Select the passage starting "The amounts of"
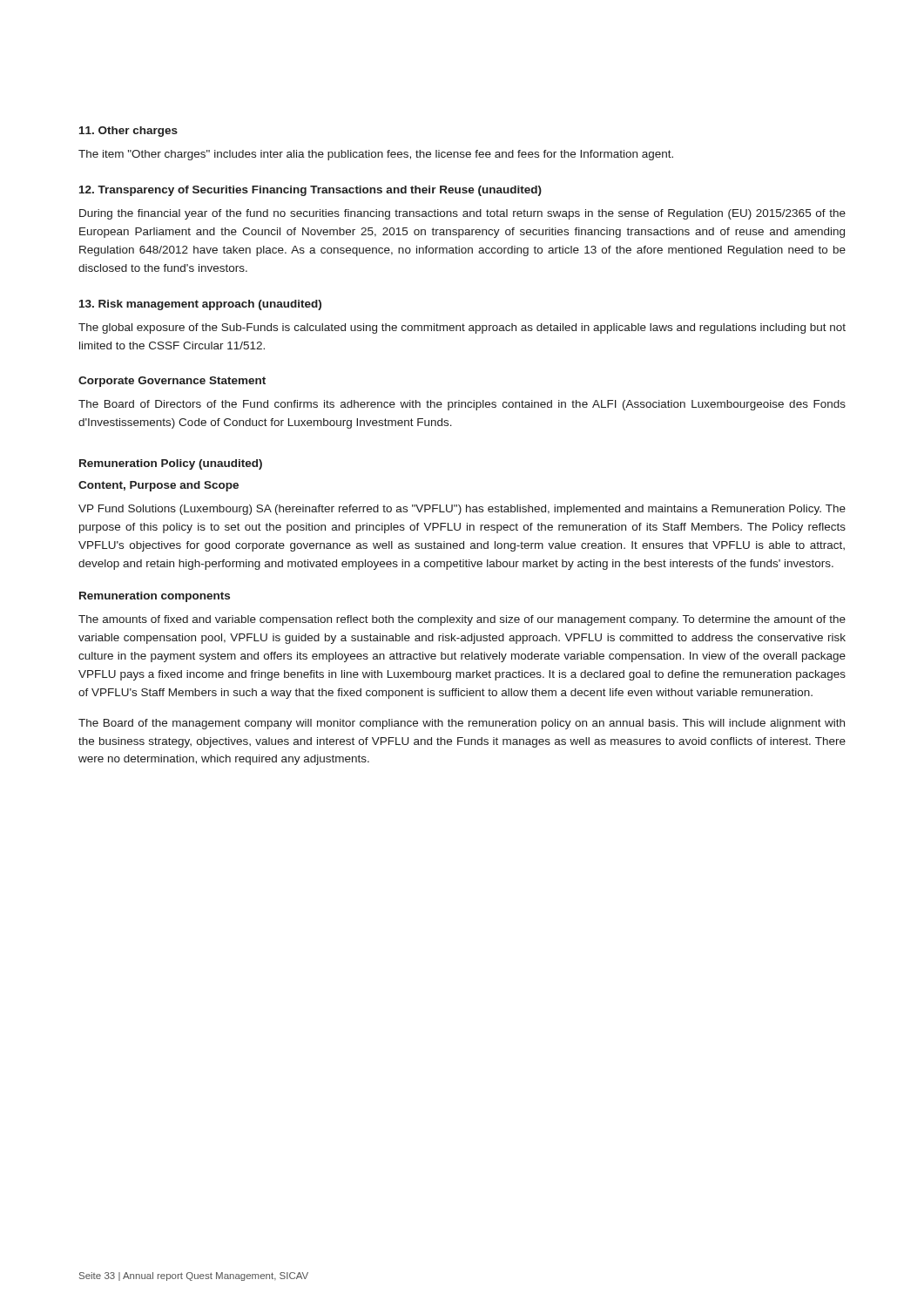 462,656
